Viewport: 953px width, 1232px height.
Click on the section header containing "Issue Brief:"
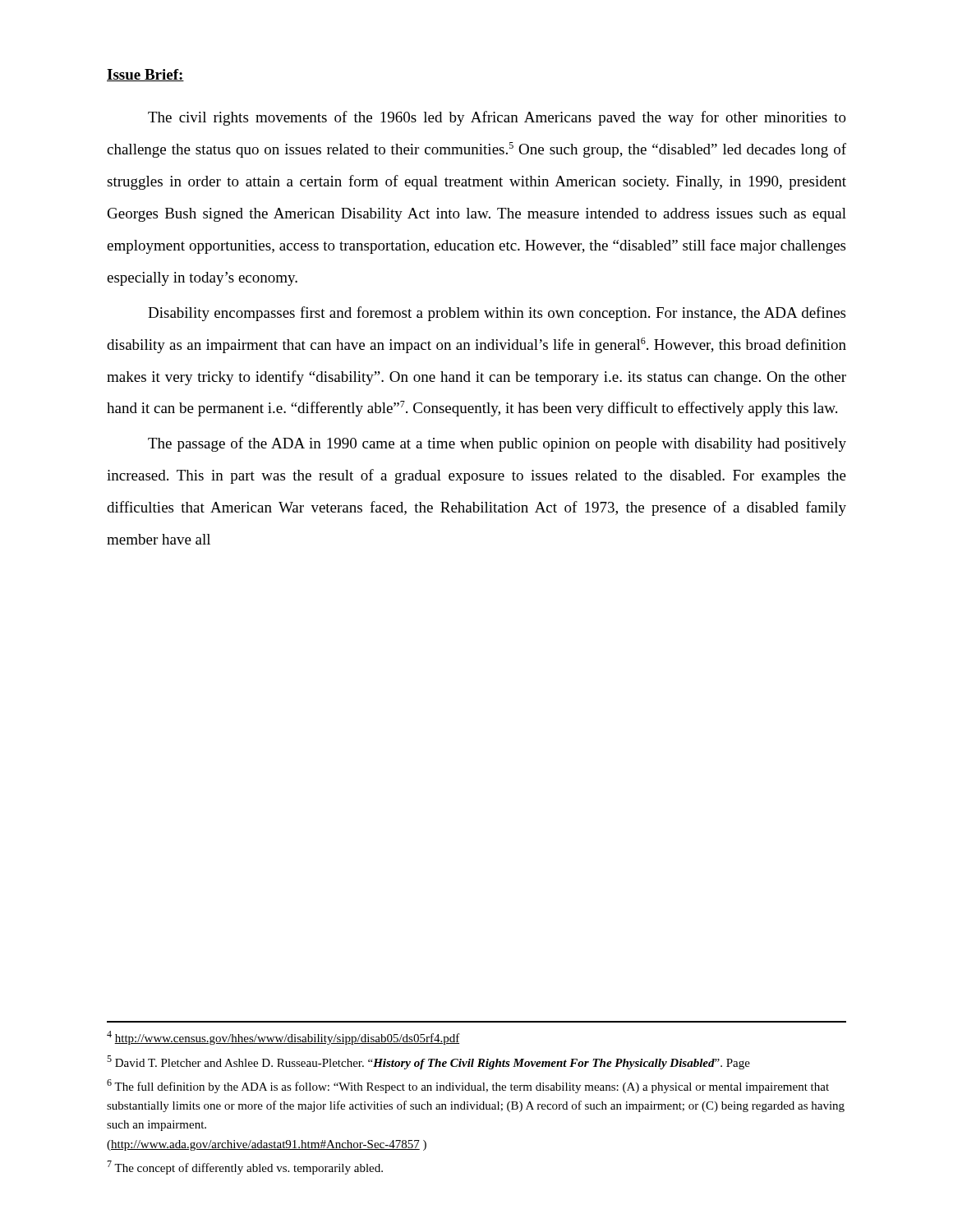[x=145, y=74]
